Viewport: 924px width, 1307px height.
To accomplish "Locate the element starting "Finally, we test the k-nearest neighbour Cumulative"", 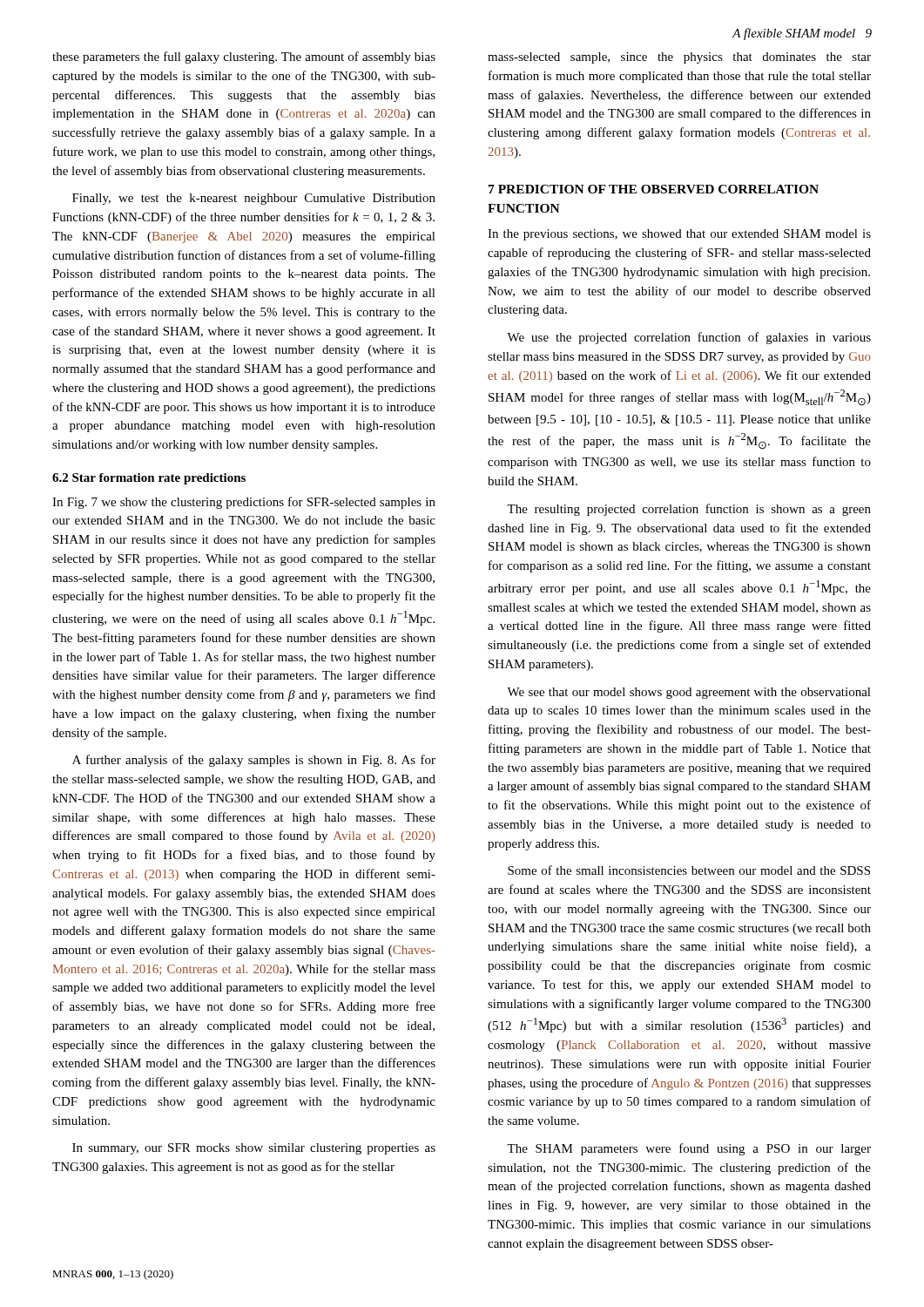I will point(244,322).
